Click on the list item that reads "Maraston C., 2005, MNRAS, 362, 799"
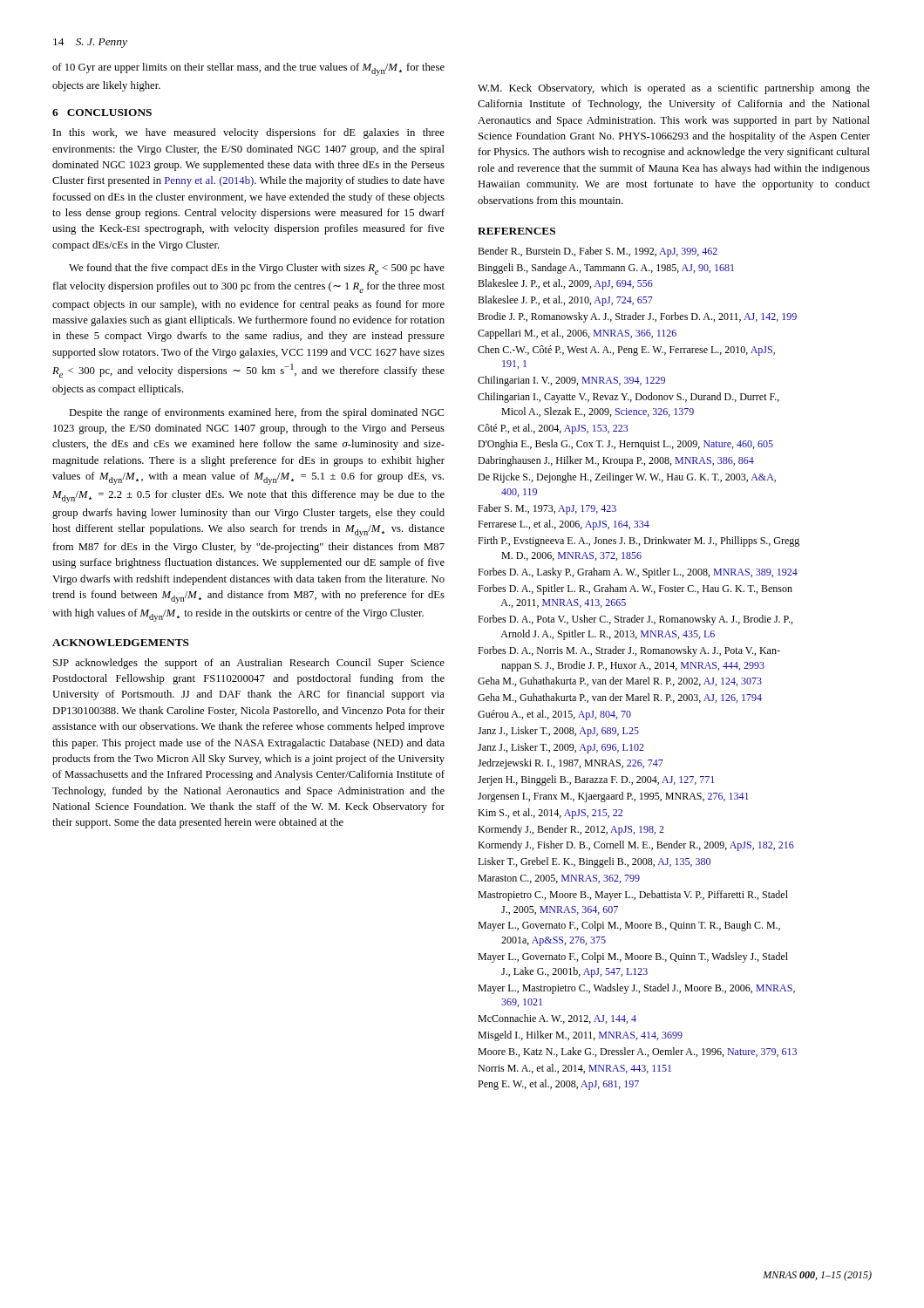Screen dimensions: 1308x924 559,878
